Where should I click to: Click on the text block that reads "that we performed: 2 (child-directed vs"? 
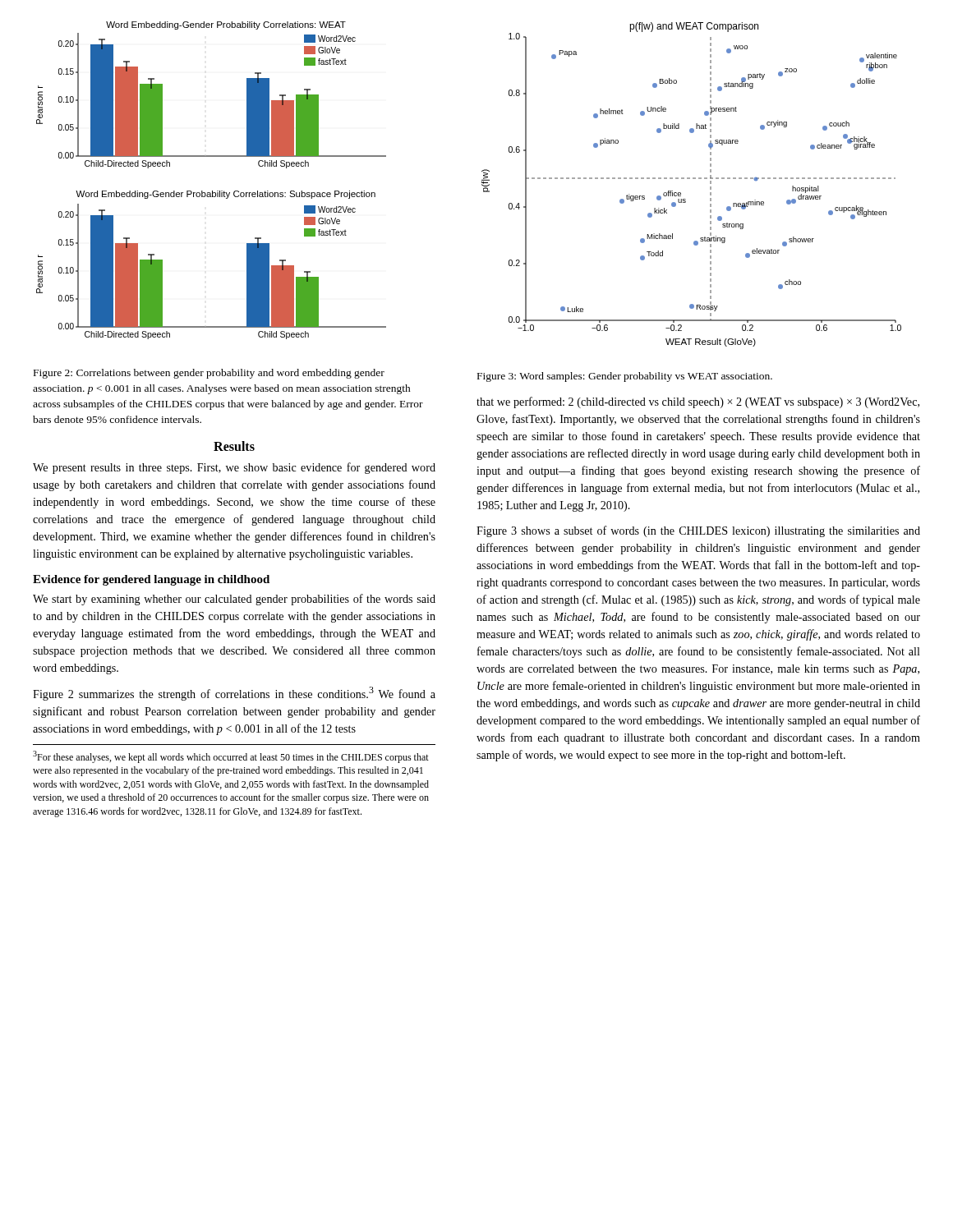click(698, 454)
